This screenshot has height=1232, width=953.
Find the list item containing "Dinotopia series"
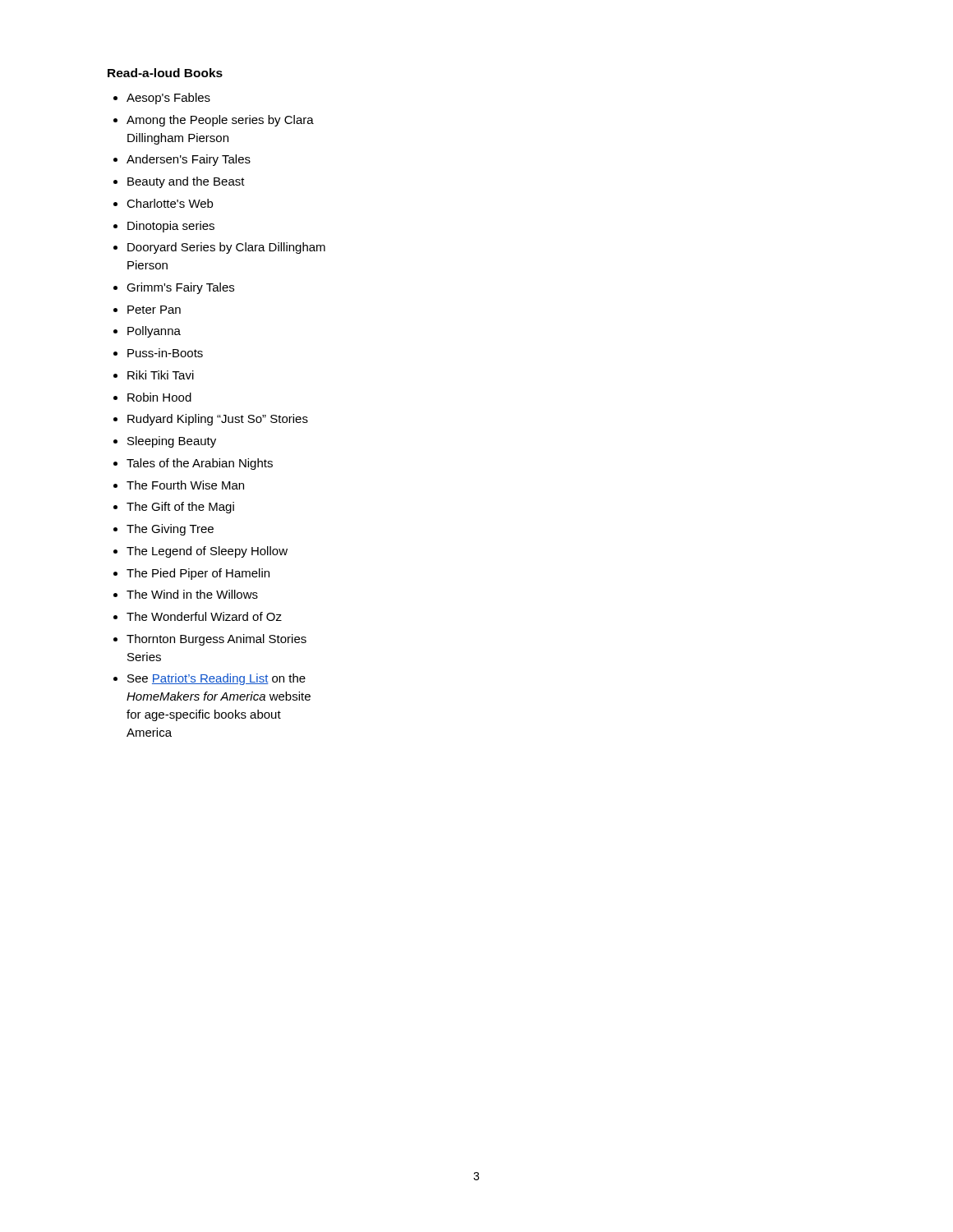click(x=171, y=225)
